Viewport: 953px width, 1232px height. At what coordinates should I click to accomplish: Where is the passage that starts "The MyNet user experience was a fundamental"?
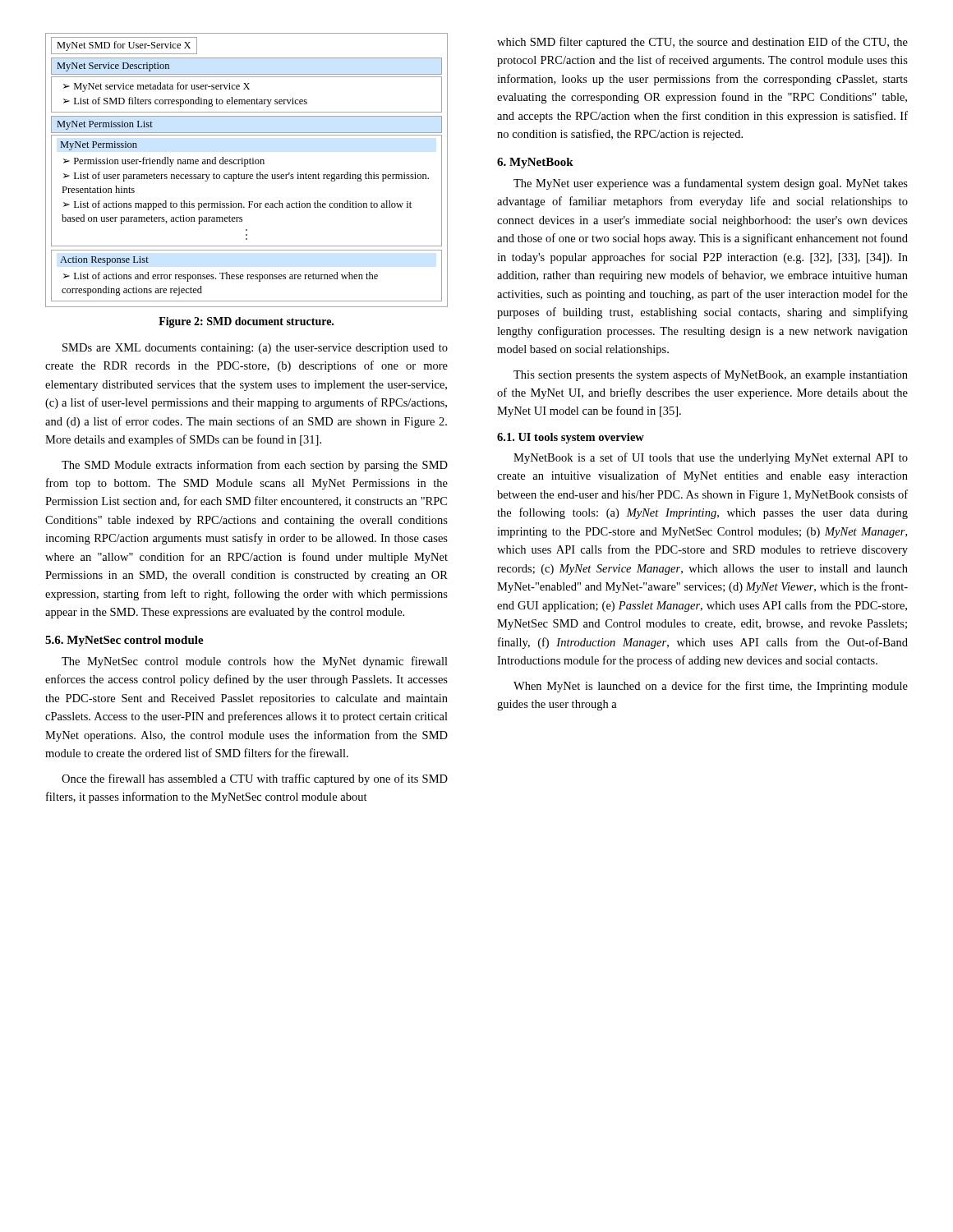702,266
